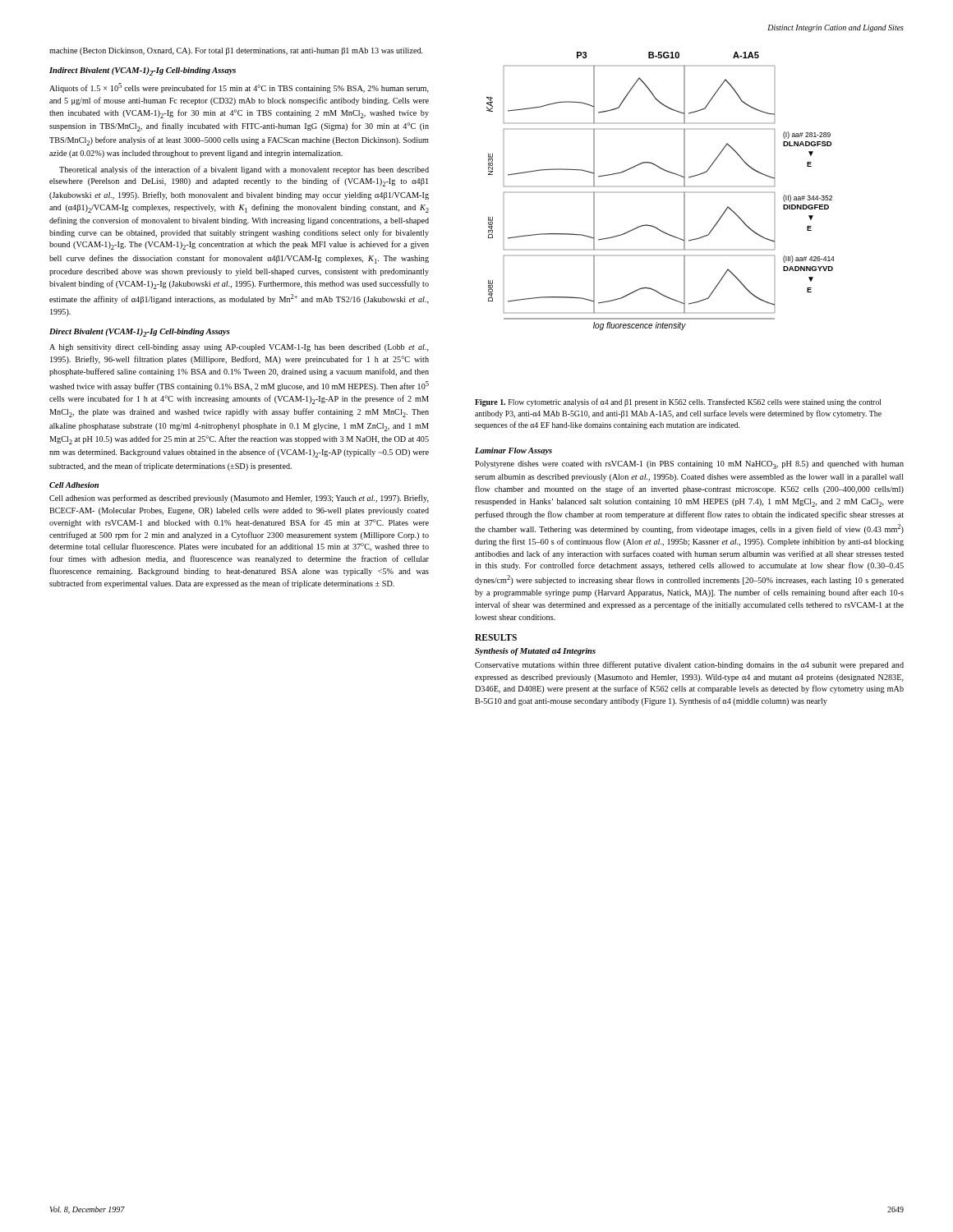Click on the region starting "A high sensitivity direct cell-binding"
The height and width of the screenshot is (1232, 953).
click(239, 407)
